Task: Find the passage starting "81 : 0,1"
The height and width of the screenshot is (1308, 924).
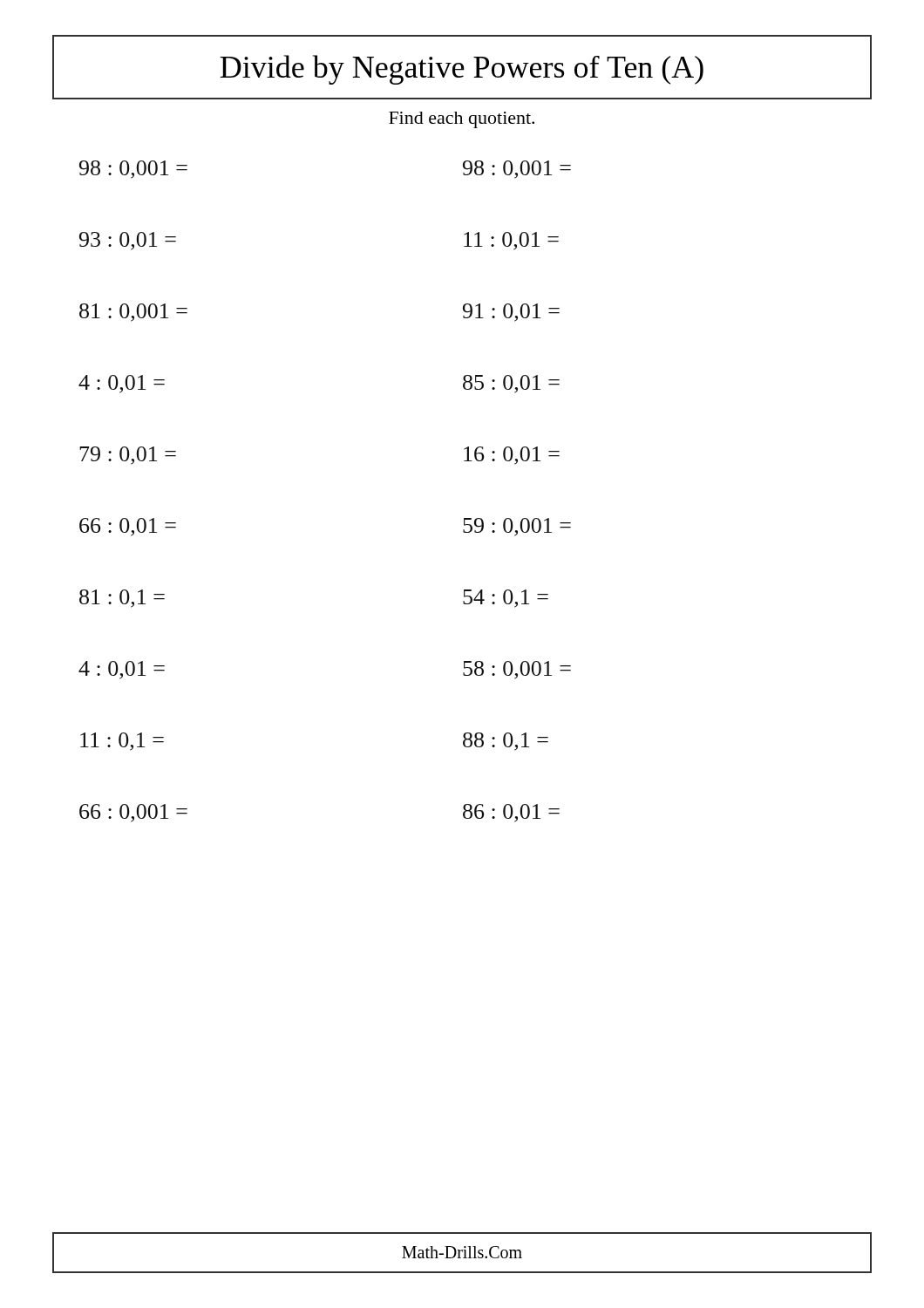Action: coord(122,597)
